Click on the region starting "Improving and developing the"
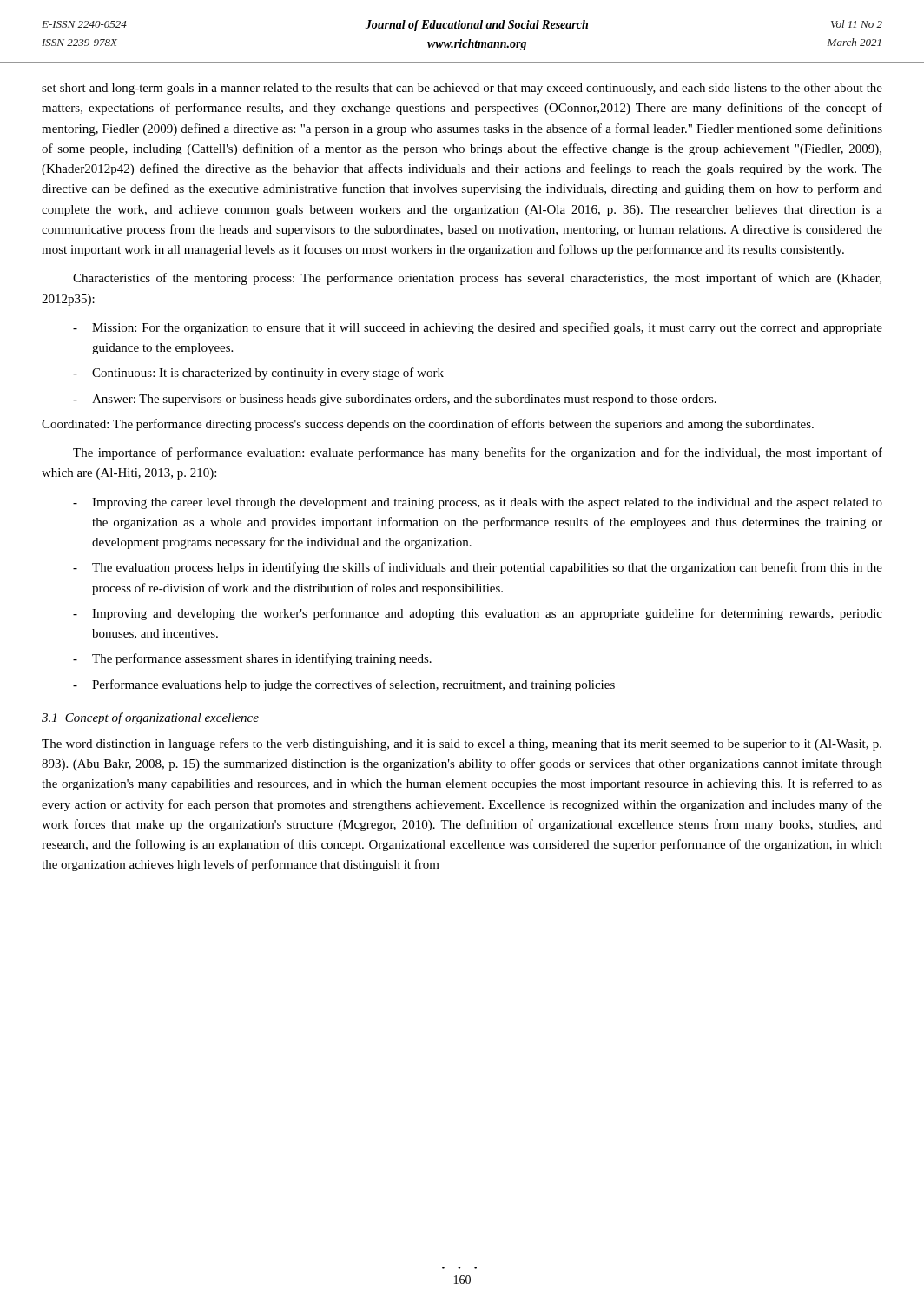Viewport: 924px width, 1303px height. coord(487,623)
